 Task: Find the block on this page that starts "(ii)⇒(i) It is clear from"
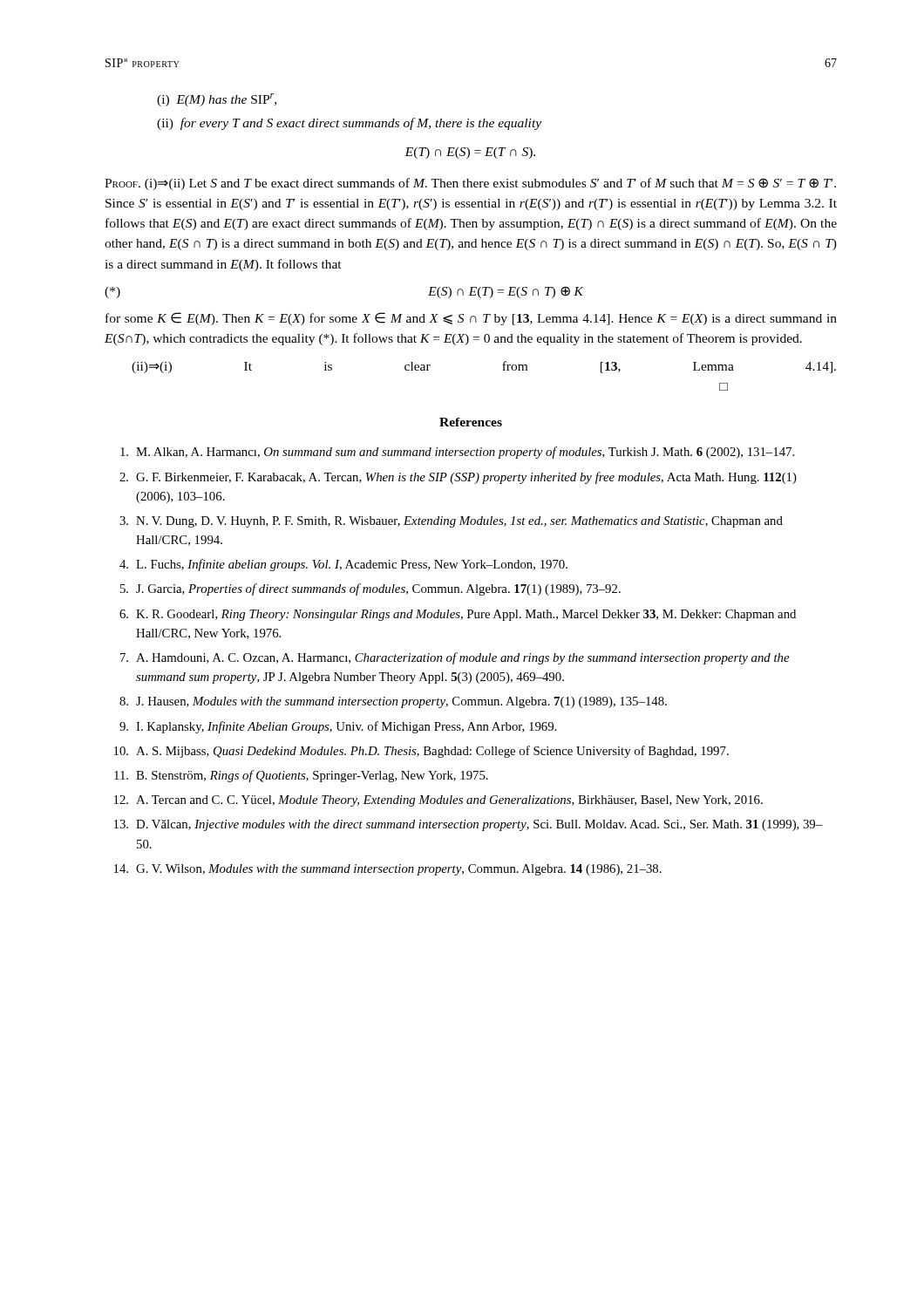146,367
